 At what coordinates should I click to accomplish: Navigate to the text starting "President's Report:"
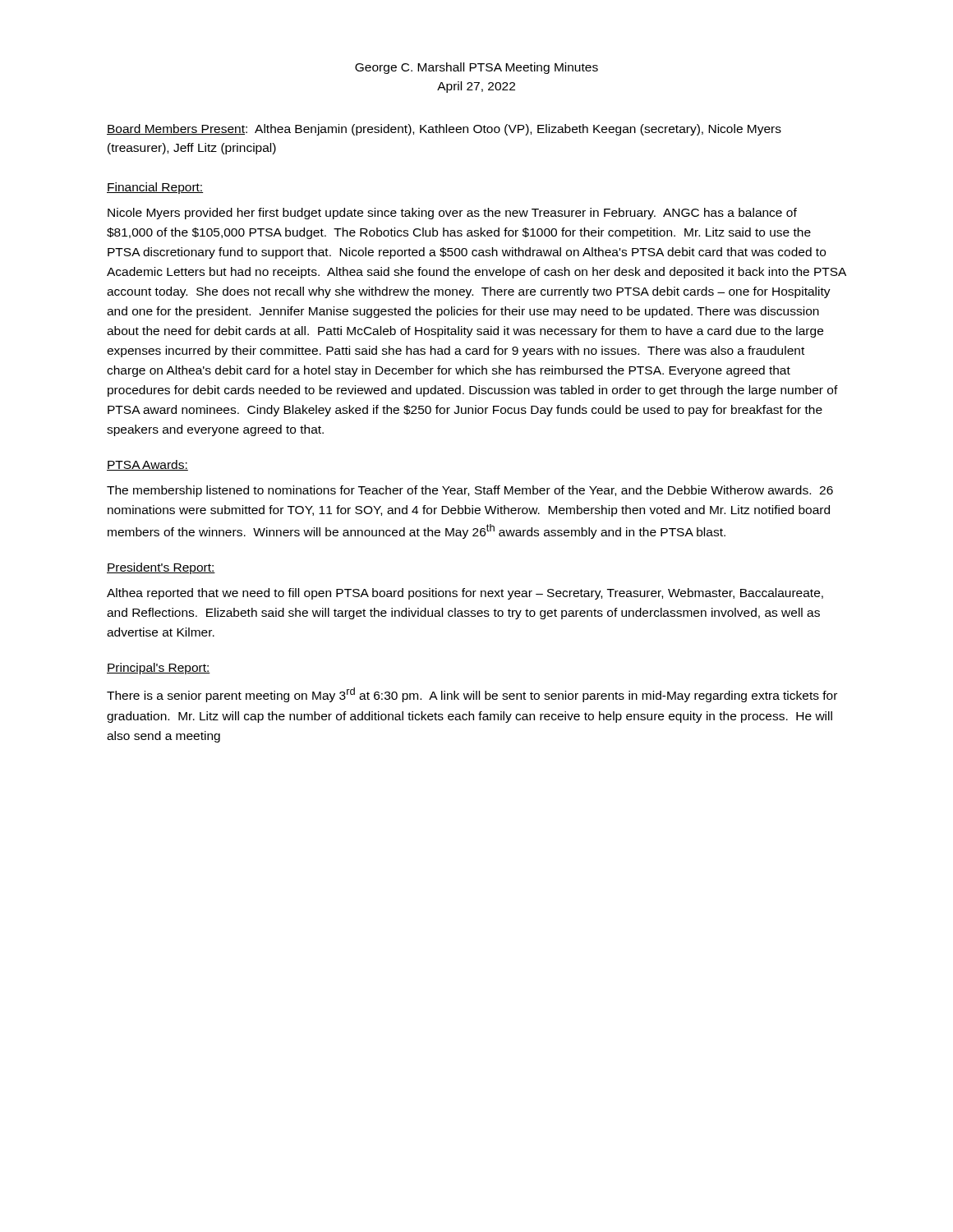click(x=161, y=567)
